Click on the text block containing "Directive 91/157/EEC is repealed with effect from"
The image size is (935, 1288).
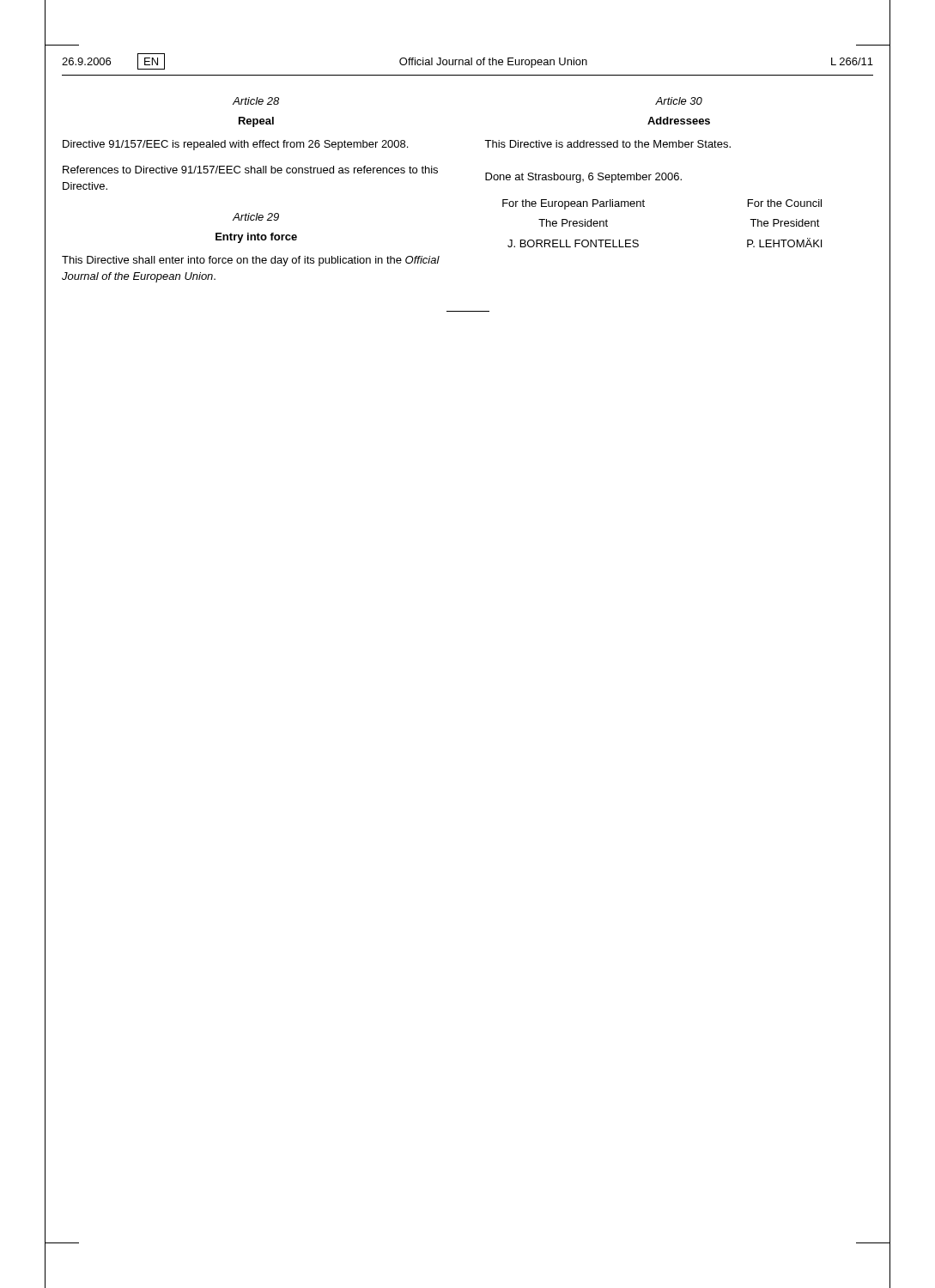(x=235, y=144)
